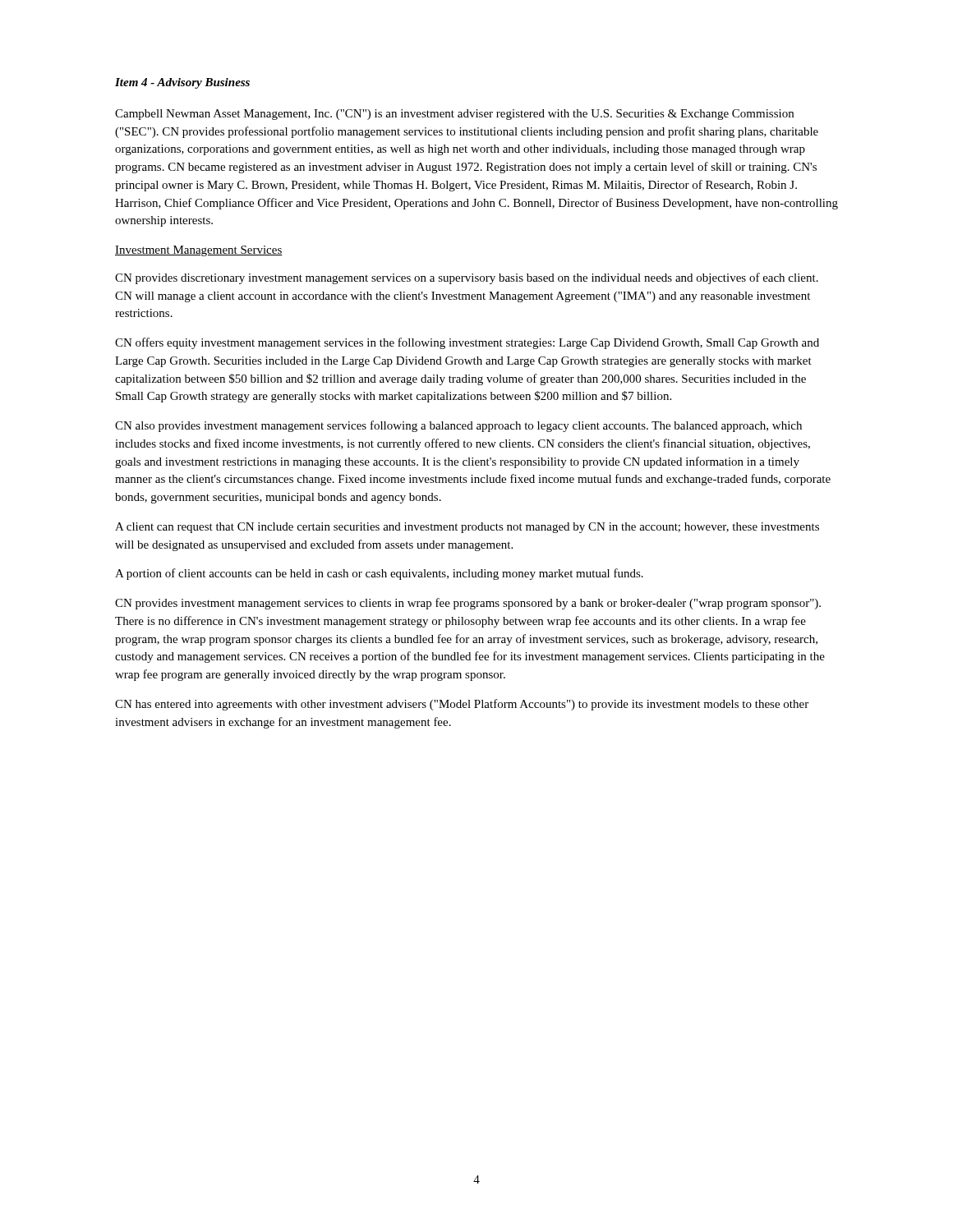This screenshot has height=1232, width=953.
Task: Select the text block that says "CN provides discretionary"
Action: point(476,296)
